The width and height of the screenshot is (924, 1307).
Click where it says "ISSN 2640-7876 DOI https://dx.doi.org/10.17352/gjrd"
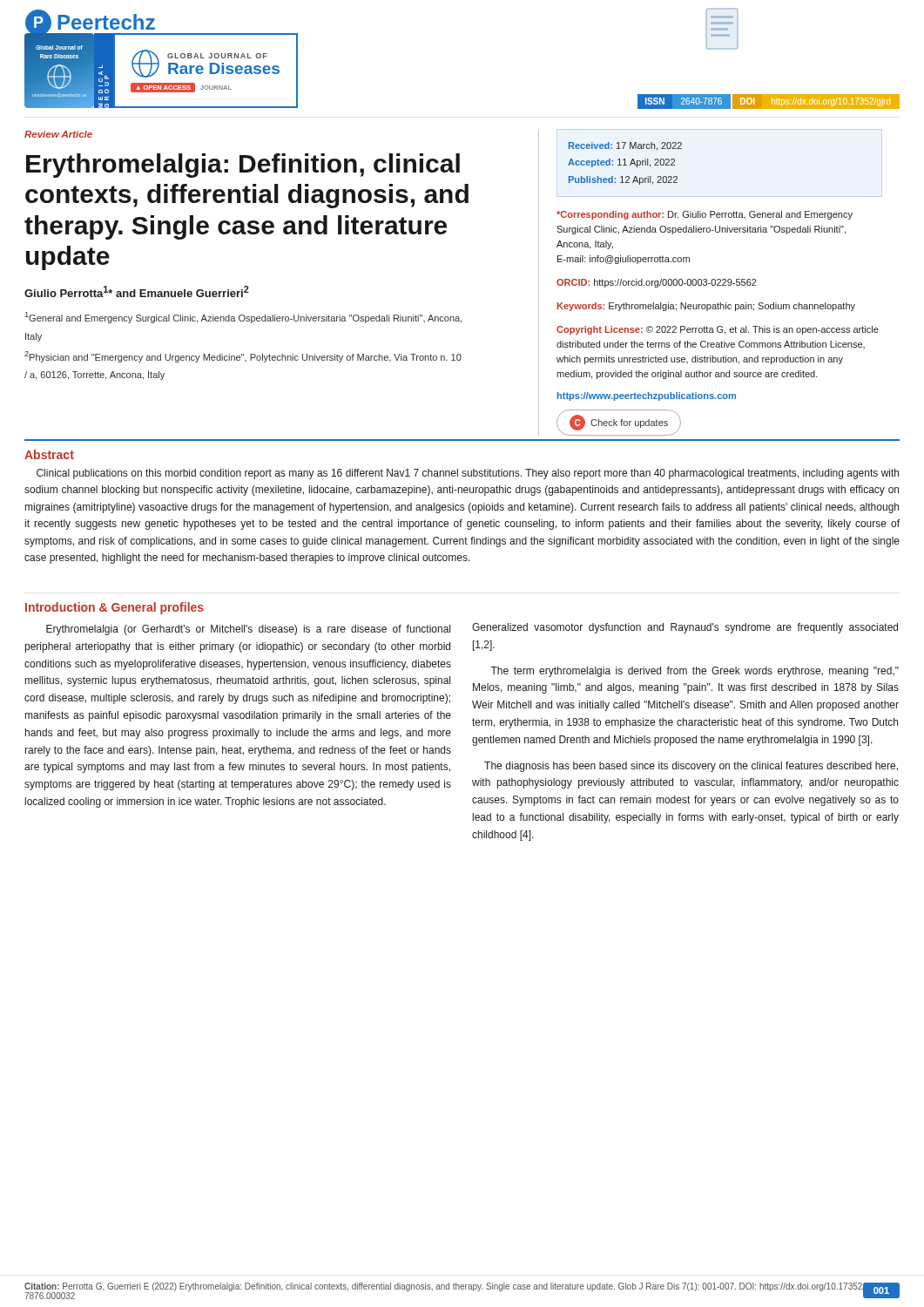(769, 101)
